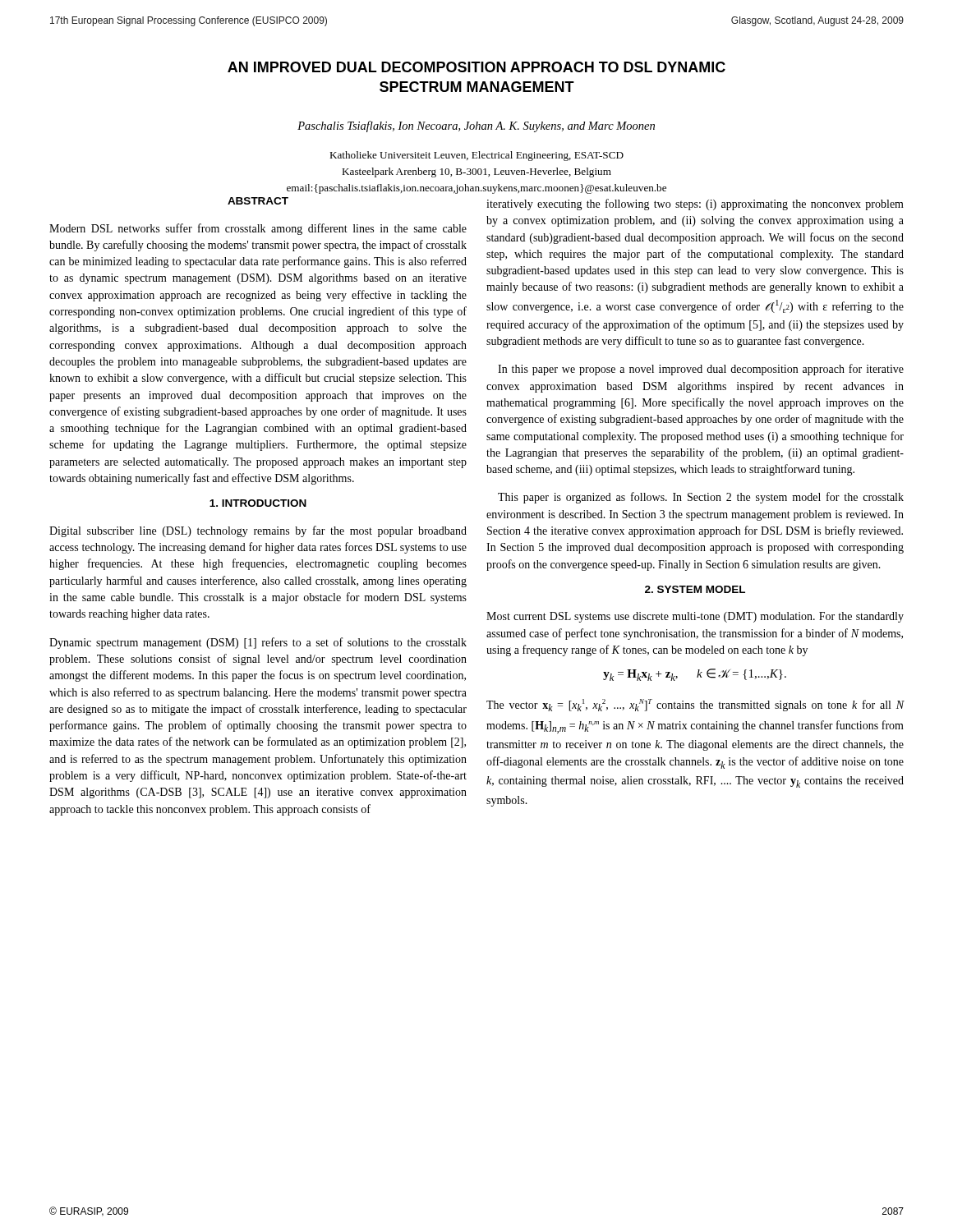Screen dimensions: 1232x953
Task: Find the region starting "Digital subscriber line (DSL) technology"
Action: click(258, 671)
